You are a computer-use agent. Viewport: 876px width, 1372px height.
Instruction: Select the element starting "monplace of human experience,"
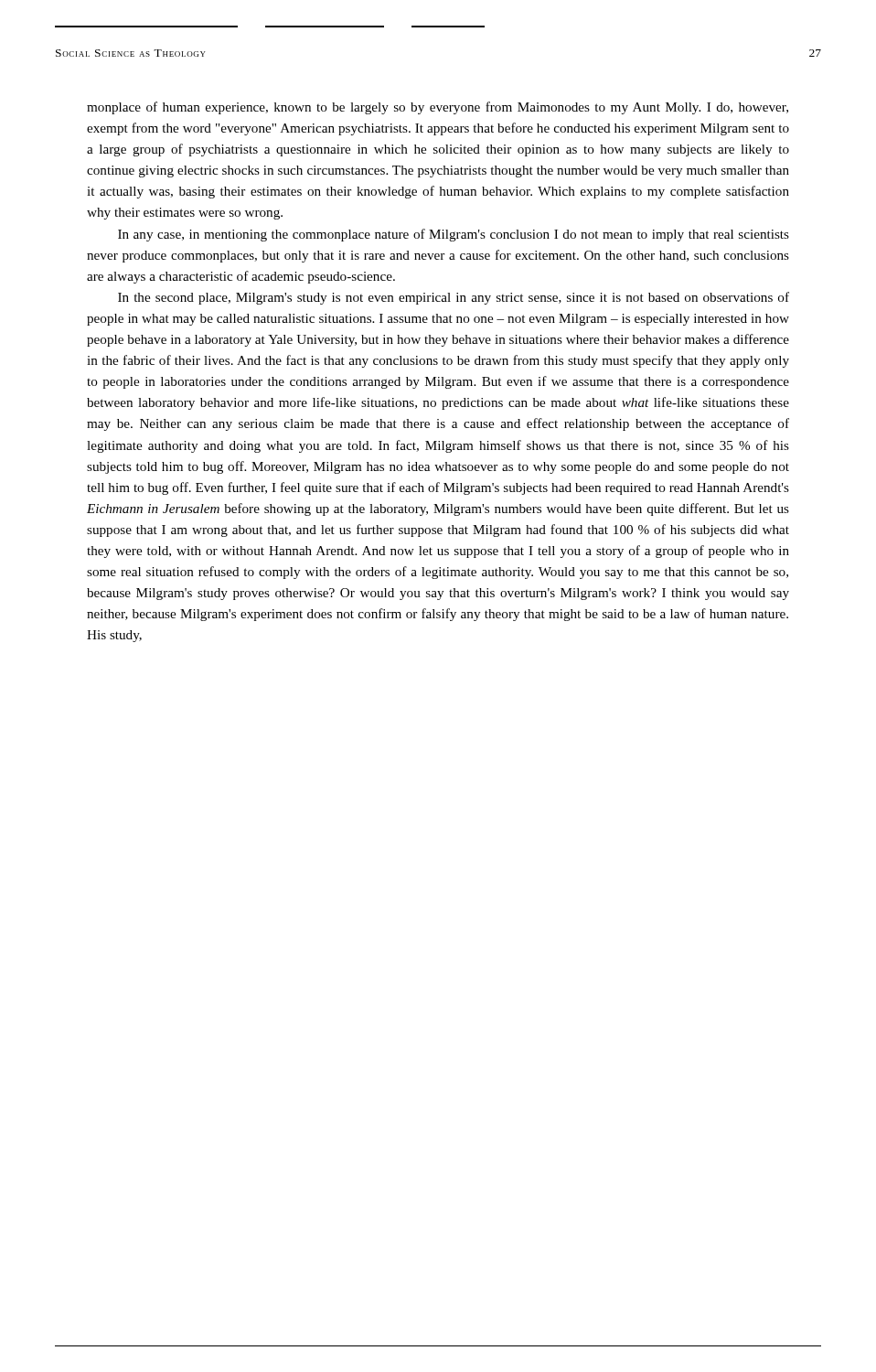click(438, 159)
